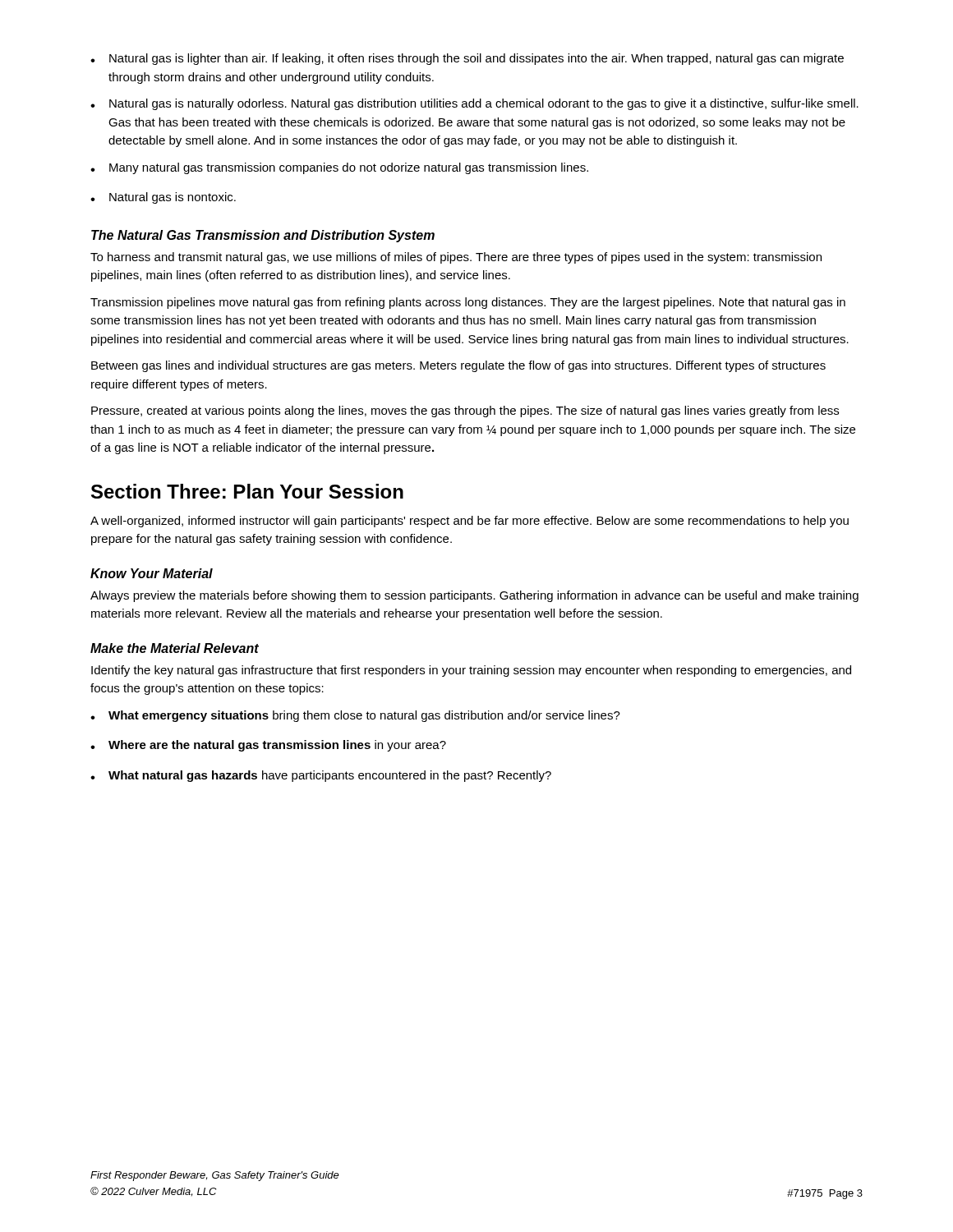Find the block starting "Identify the key natural gas infrastructure that first"
The image size is (953, 1232).
476,679
